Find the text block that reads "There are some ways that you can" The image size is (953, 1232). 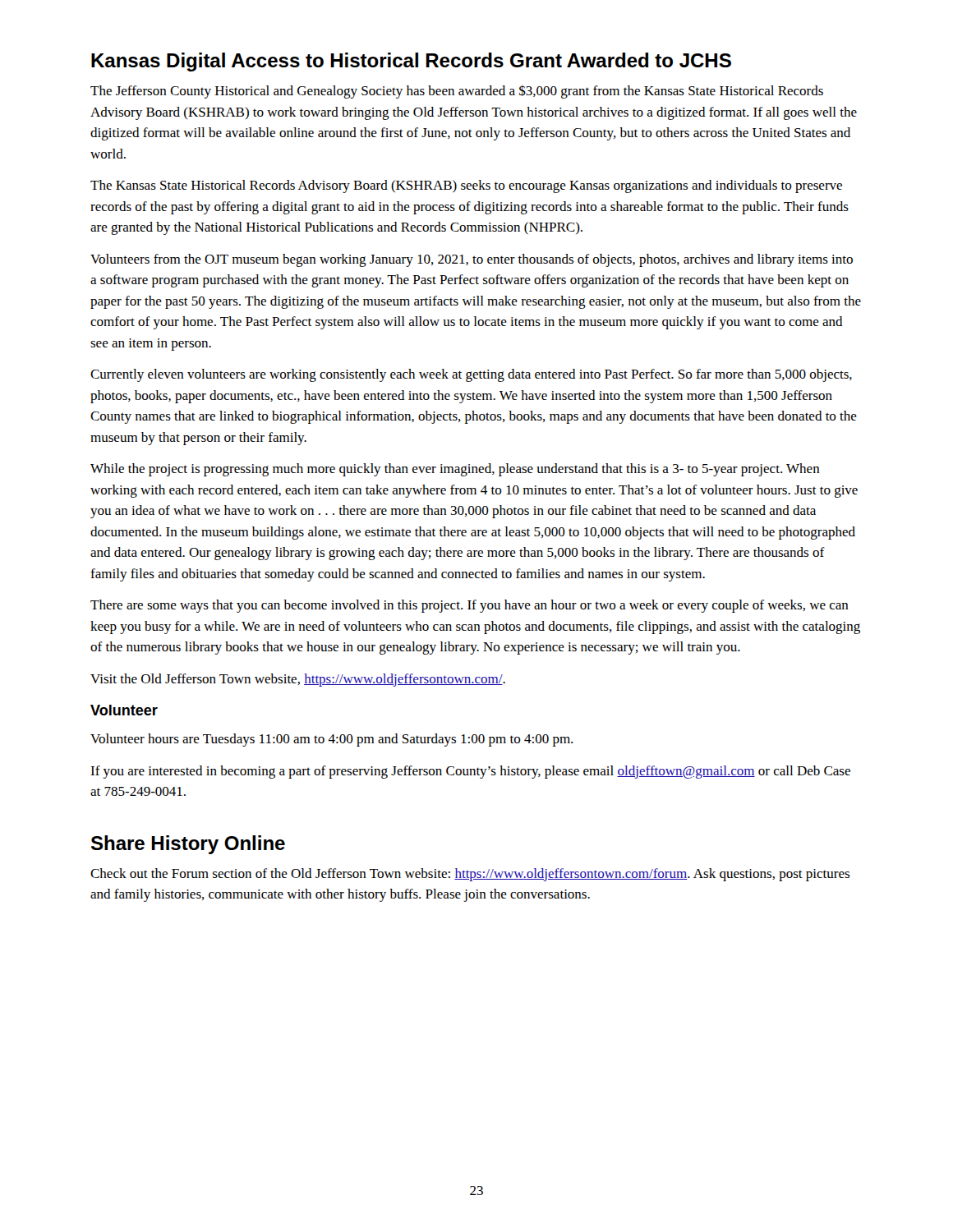click(476, 626)
